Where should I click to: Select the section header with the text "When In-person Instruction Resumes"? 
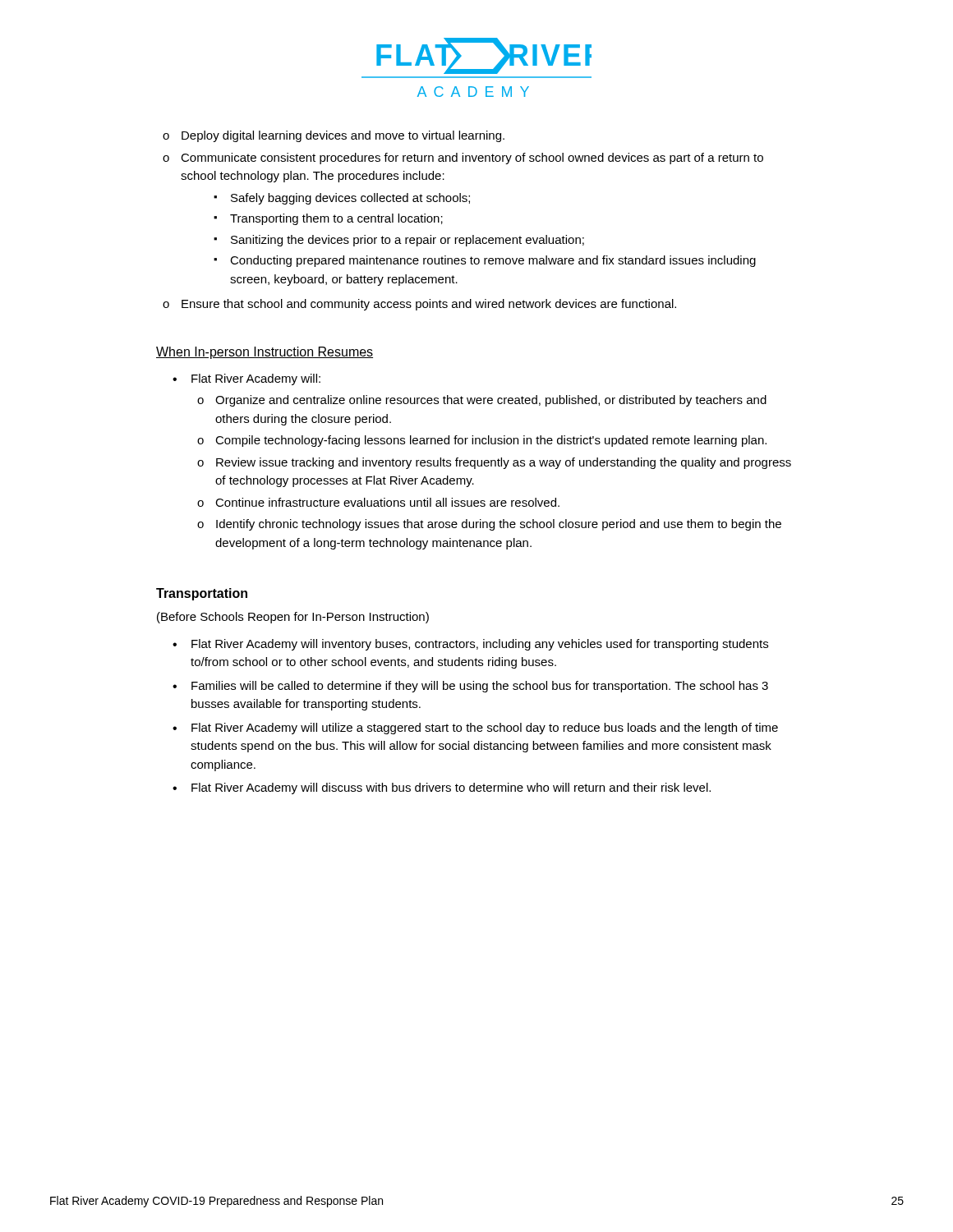point(265,352)
